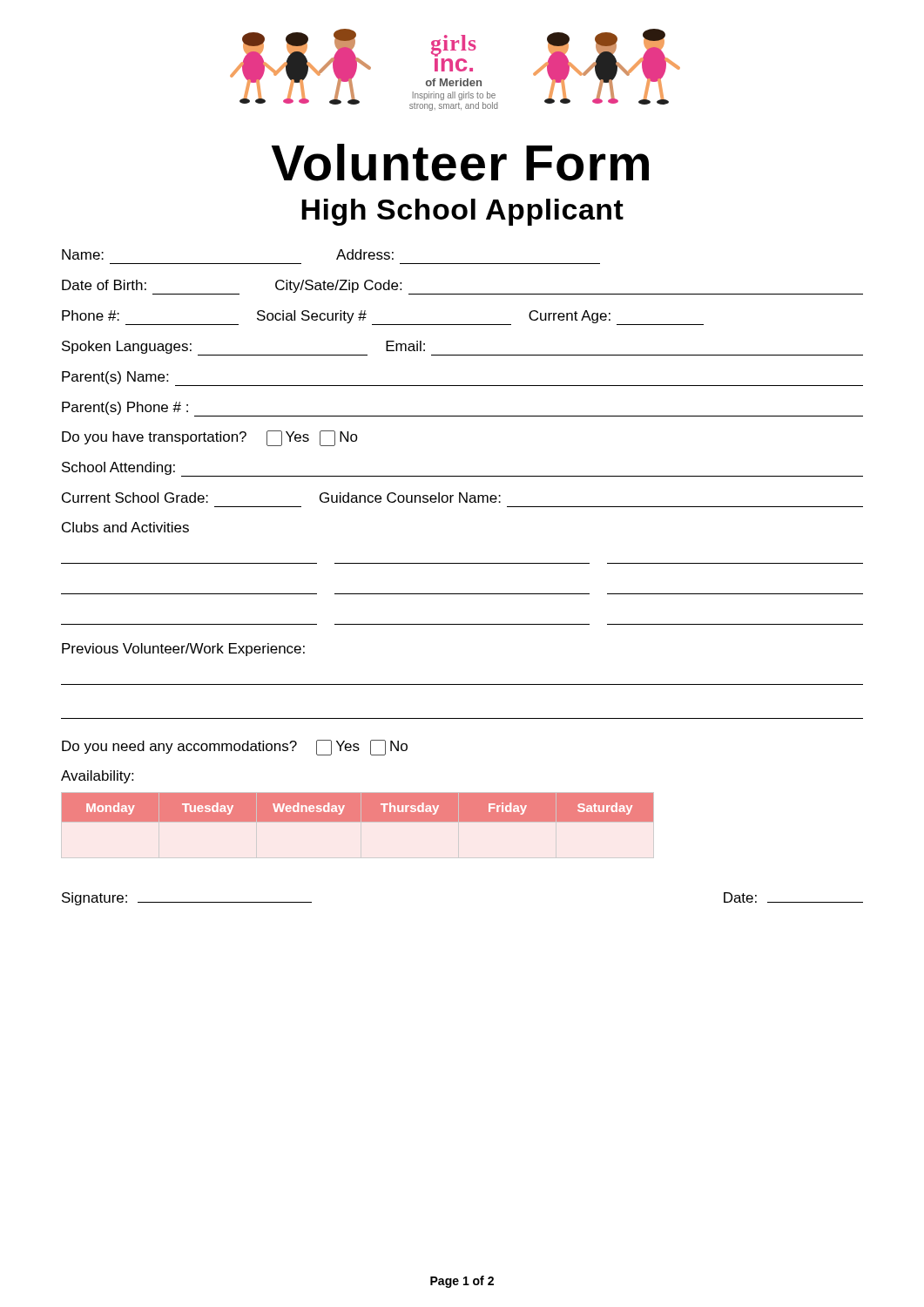Find the block on this page that starts "Phone #: Social Security # Current"
This screenshot has width=924, height=1307.
click(x=382, y=316)
